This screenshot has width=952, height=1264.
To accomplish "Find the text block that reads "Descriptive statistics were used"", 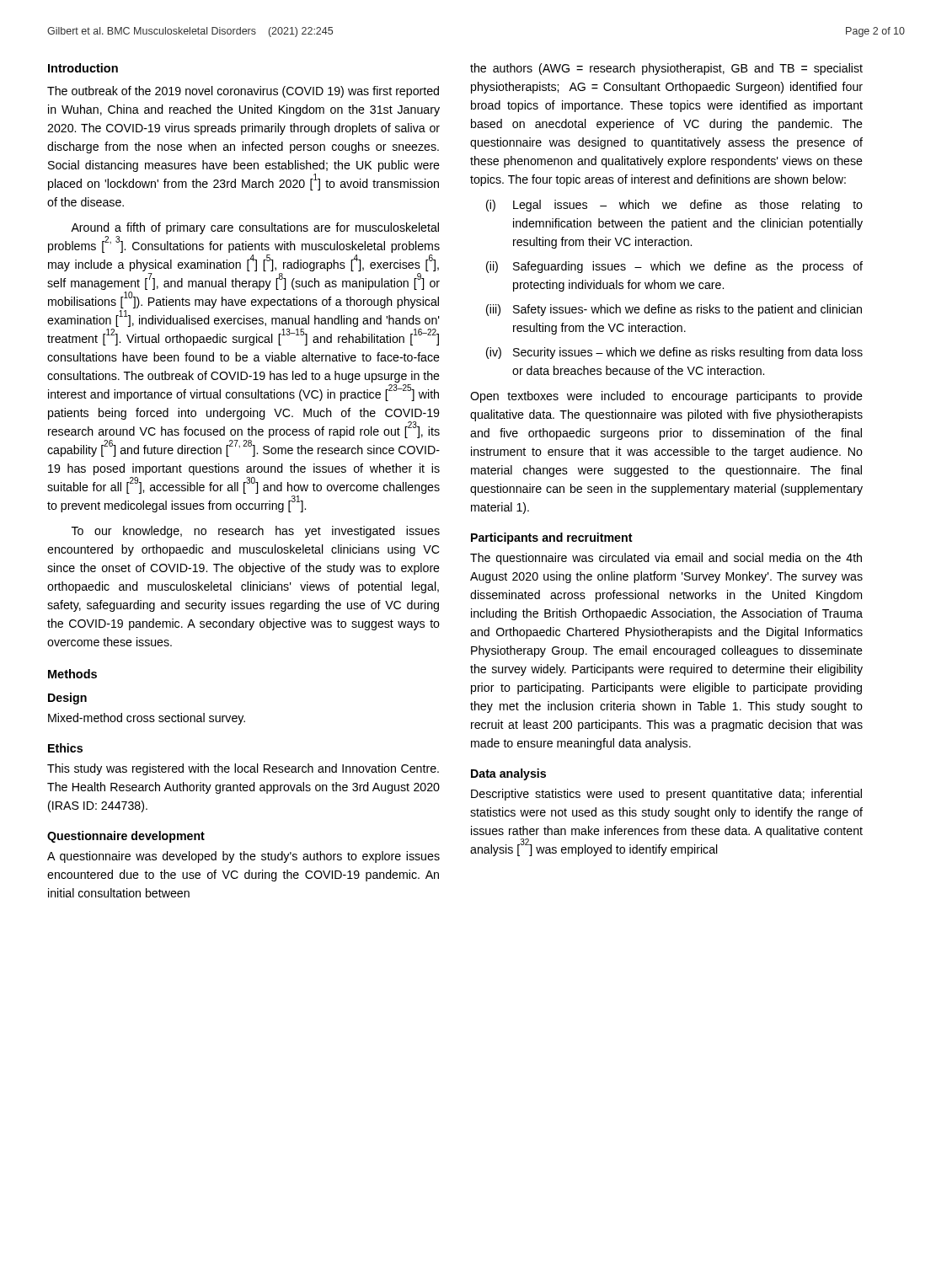I will (666, 822).
